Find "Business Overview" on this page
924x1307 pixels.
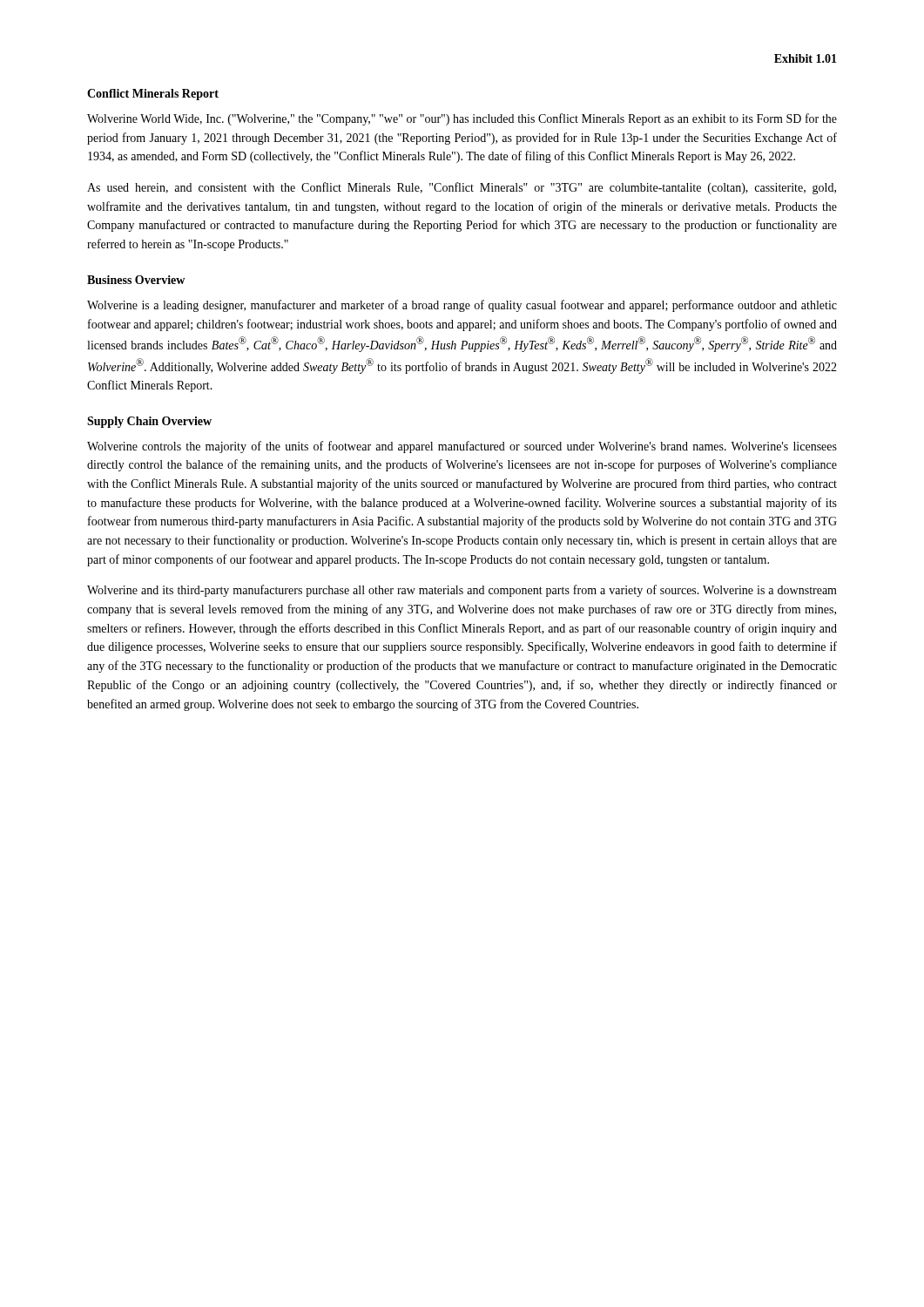136,280
